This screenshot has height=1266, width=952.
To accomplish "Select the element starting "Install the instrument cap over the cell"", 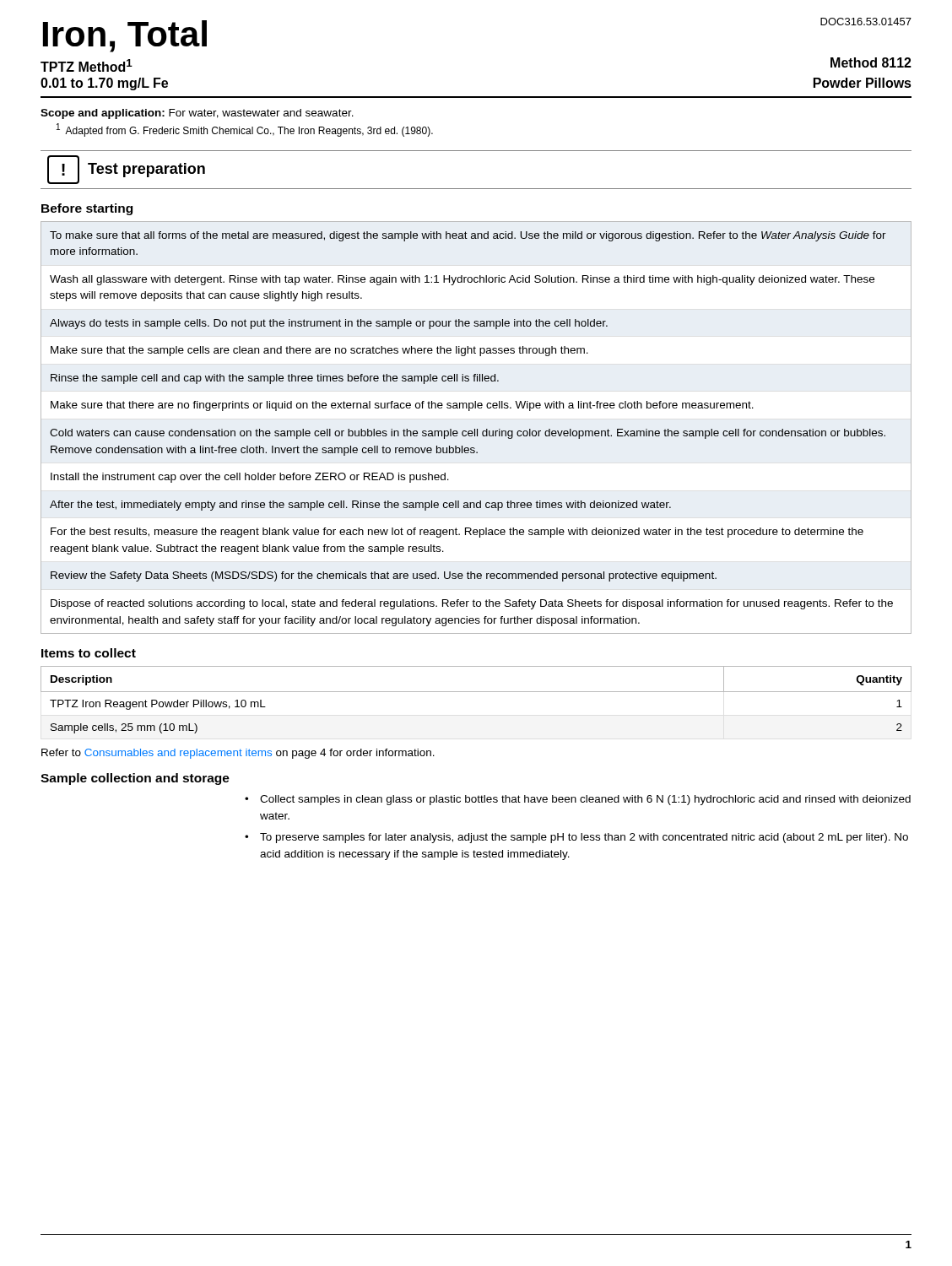I will [x=250, y=477].
